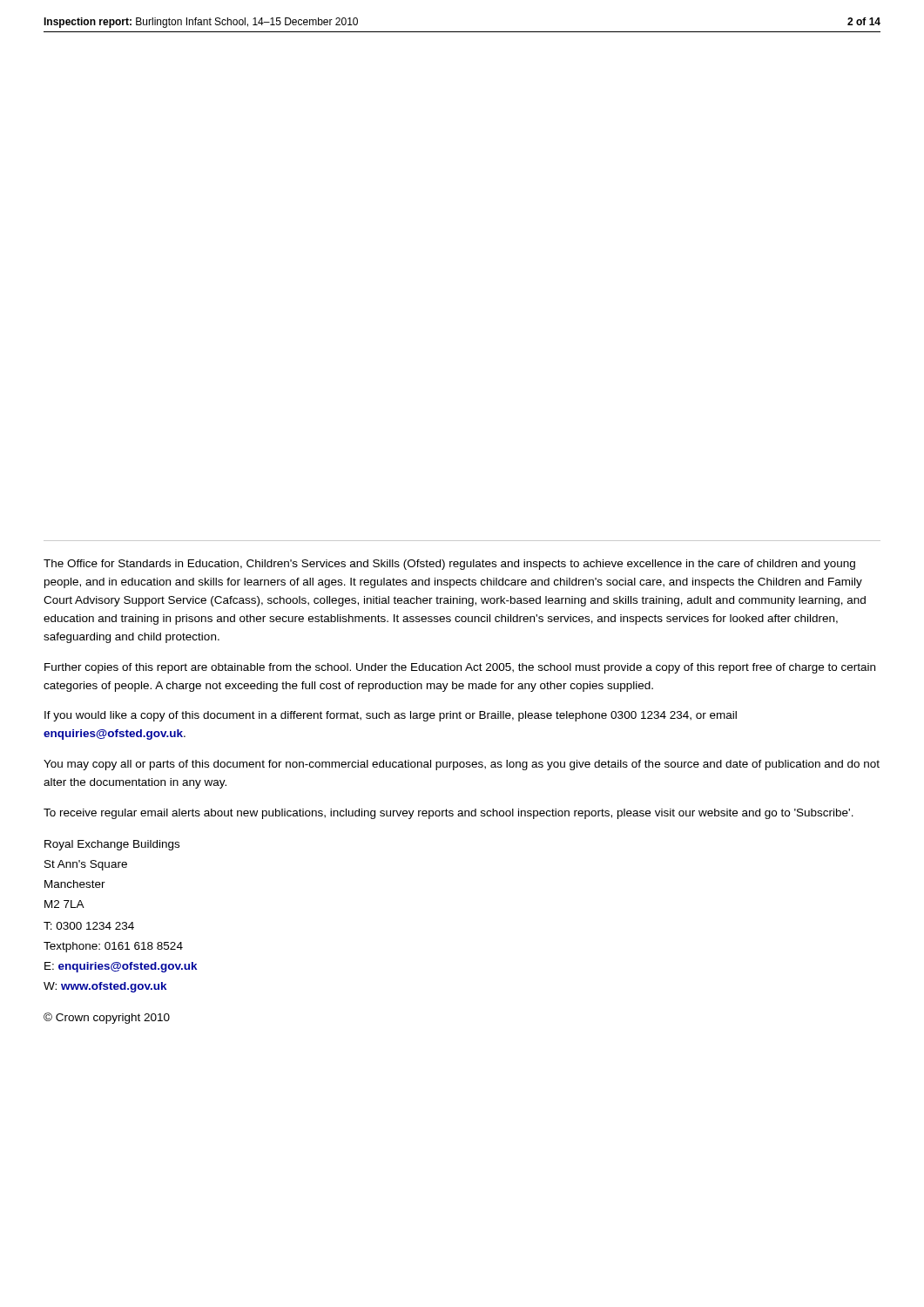Point to the text starting "© Crown copyright"

point(107,1017)
